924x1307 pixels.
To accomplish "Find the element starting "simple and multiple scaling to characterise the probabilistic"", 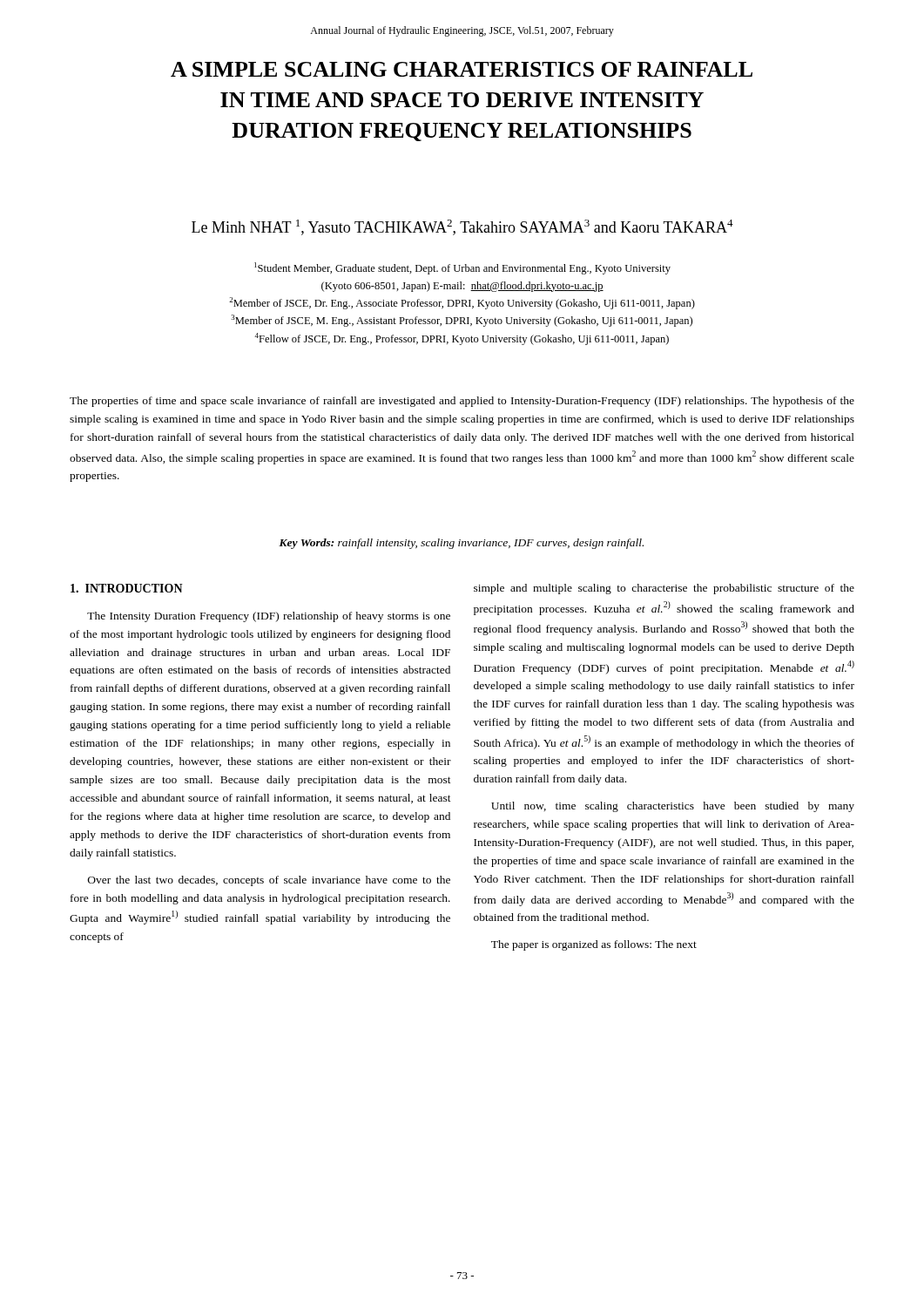I will [664, 767].
